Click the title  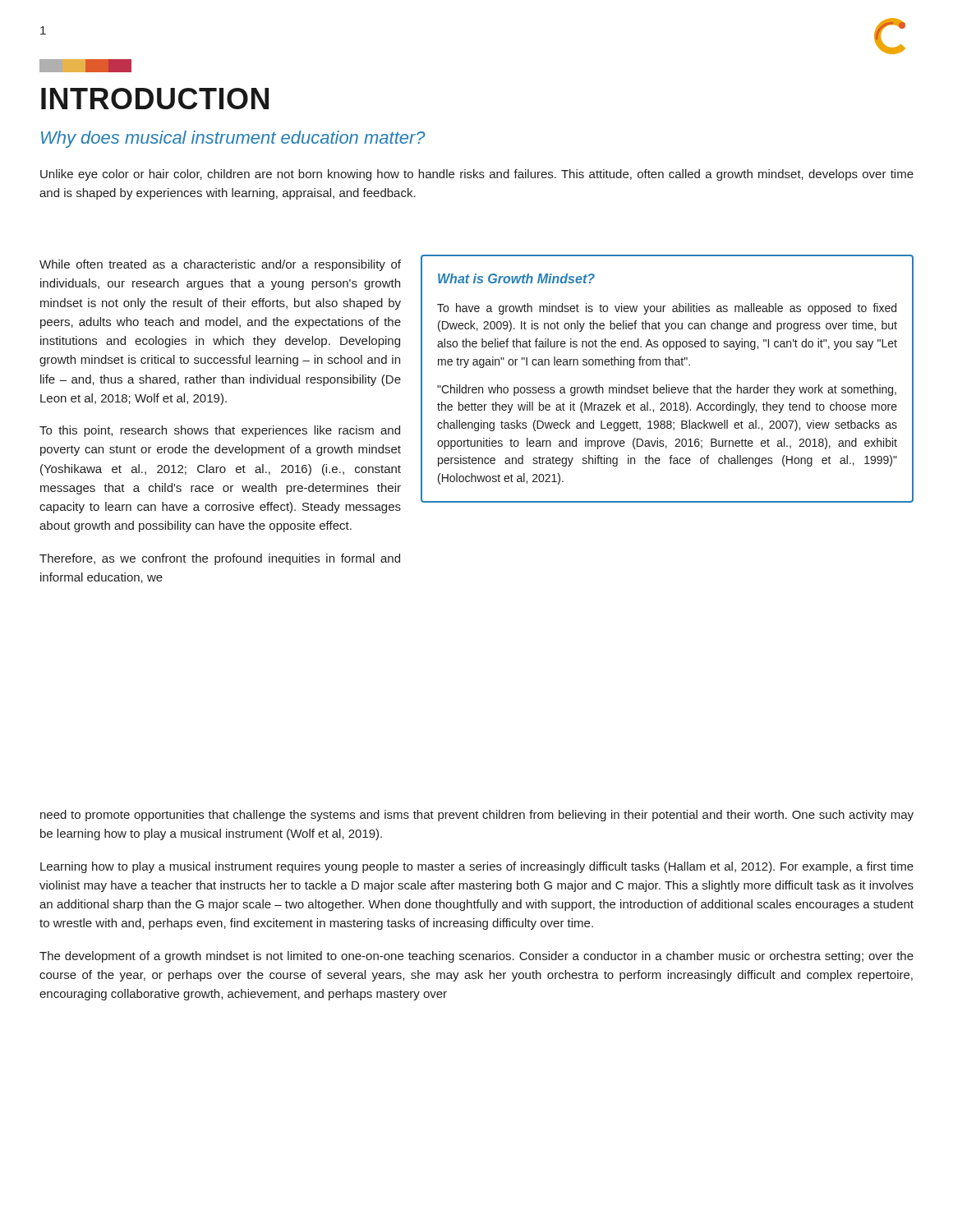point(155,99)
